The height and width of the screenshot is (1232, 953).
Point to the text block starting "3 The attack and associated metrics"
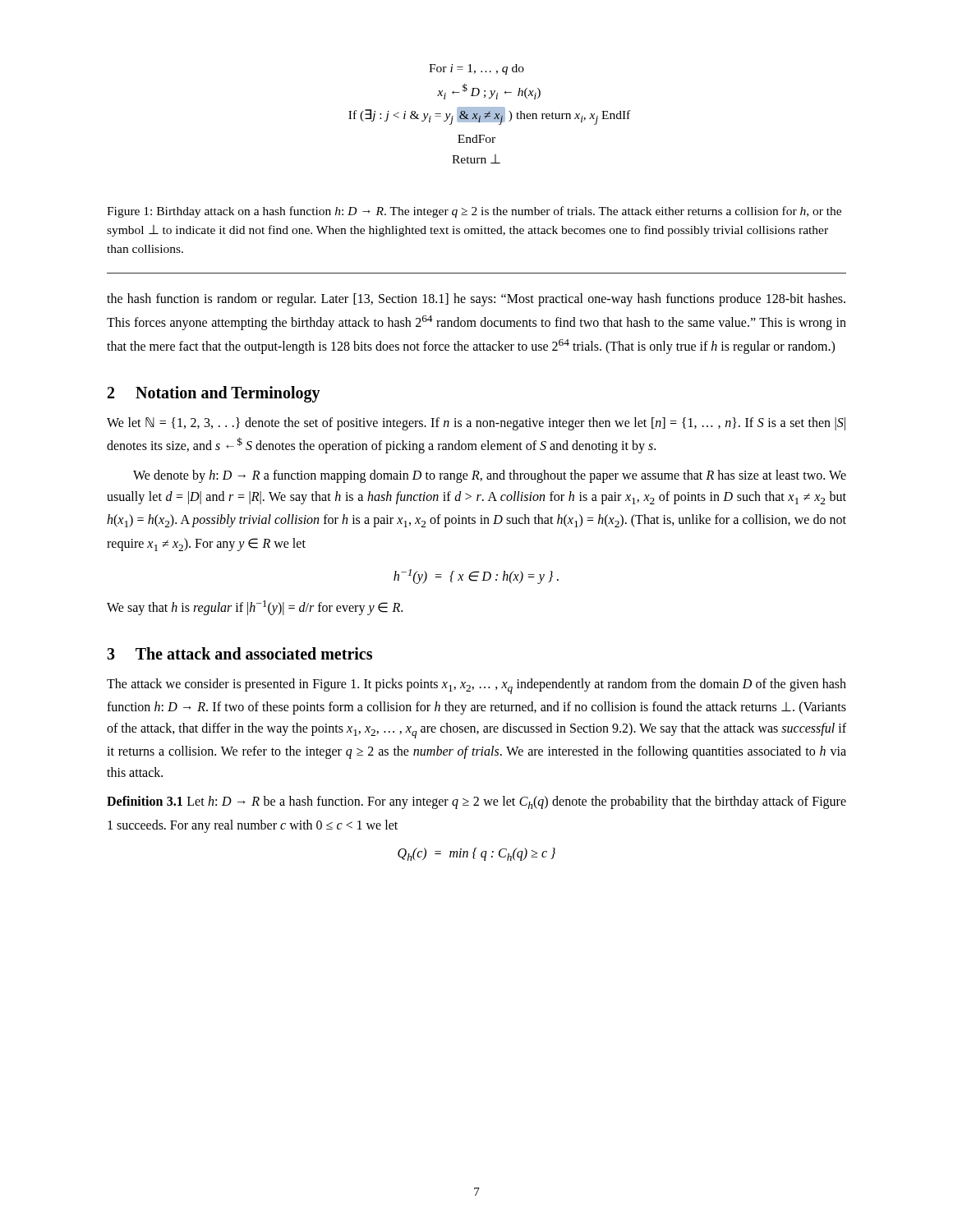coord(240,654)
